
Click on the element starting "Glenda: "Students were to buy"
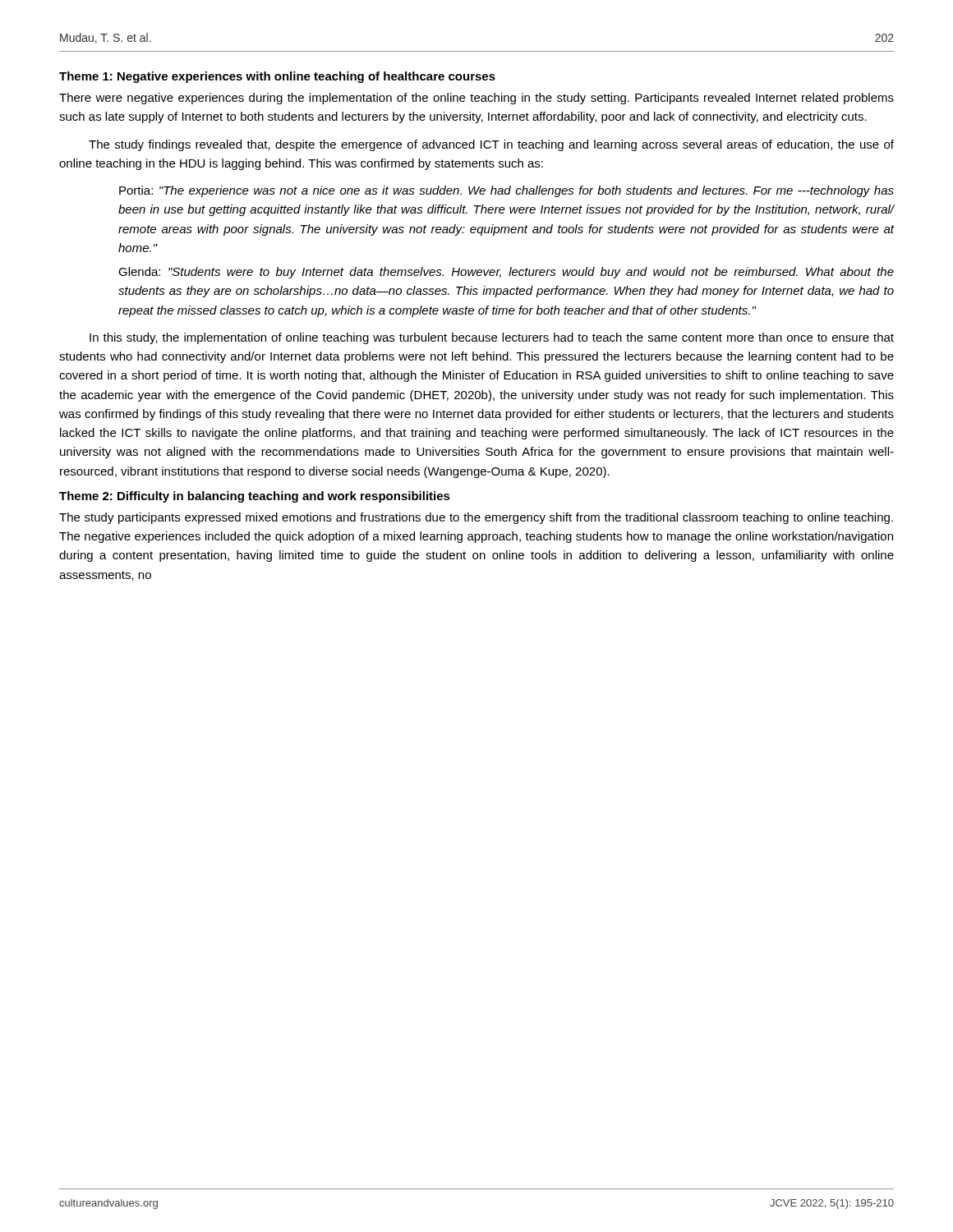(x=506, y=291)
